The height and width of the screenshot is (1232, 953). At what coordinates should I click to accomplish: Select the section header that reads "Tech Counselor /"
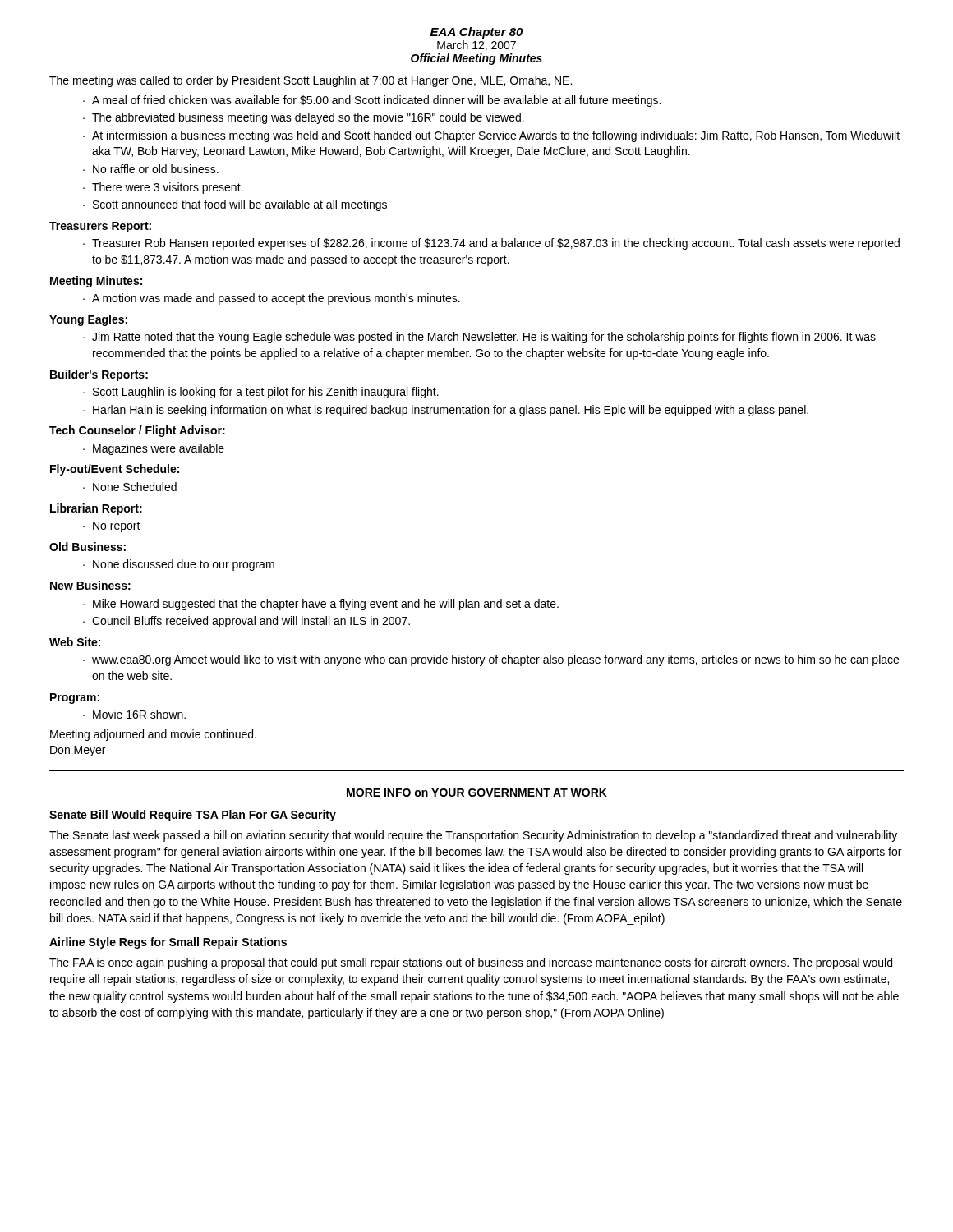(137, 431)
